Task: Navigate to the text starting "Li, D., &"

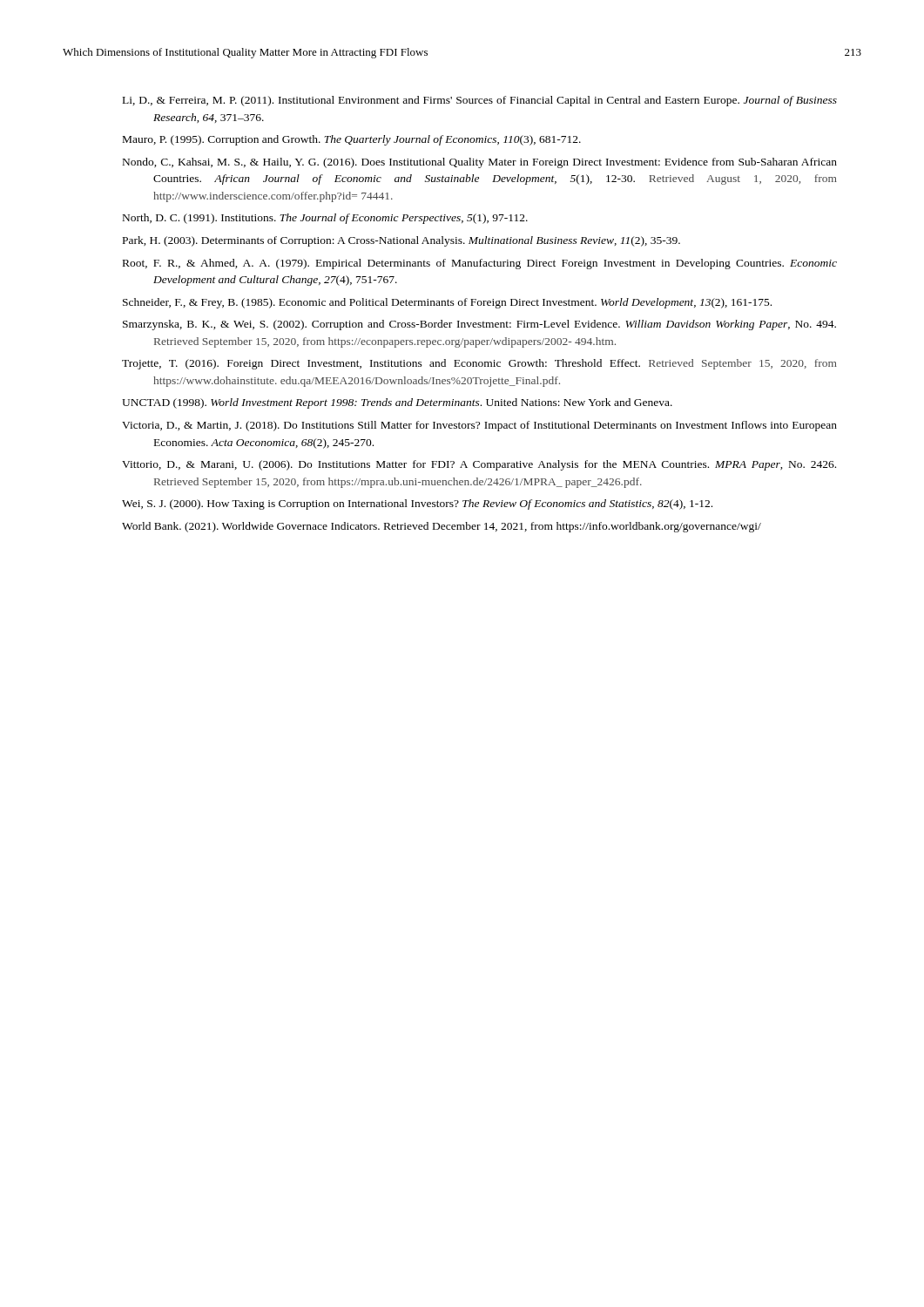Action: tap(479, 108)
